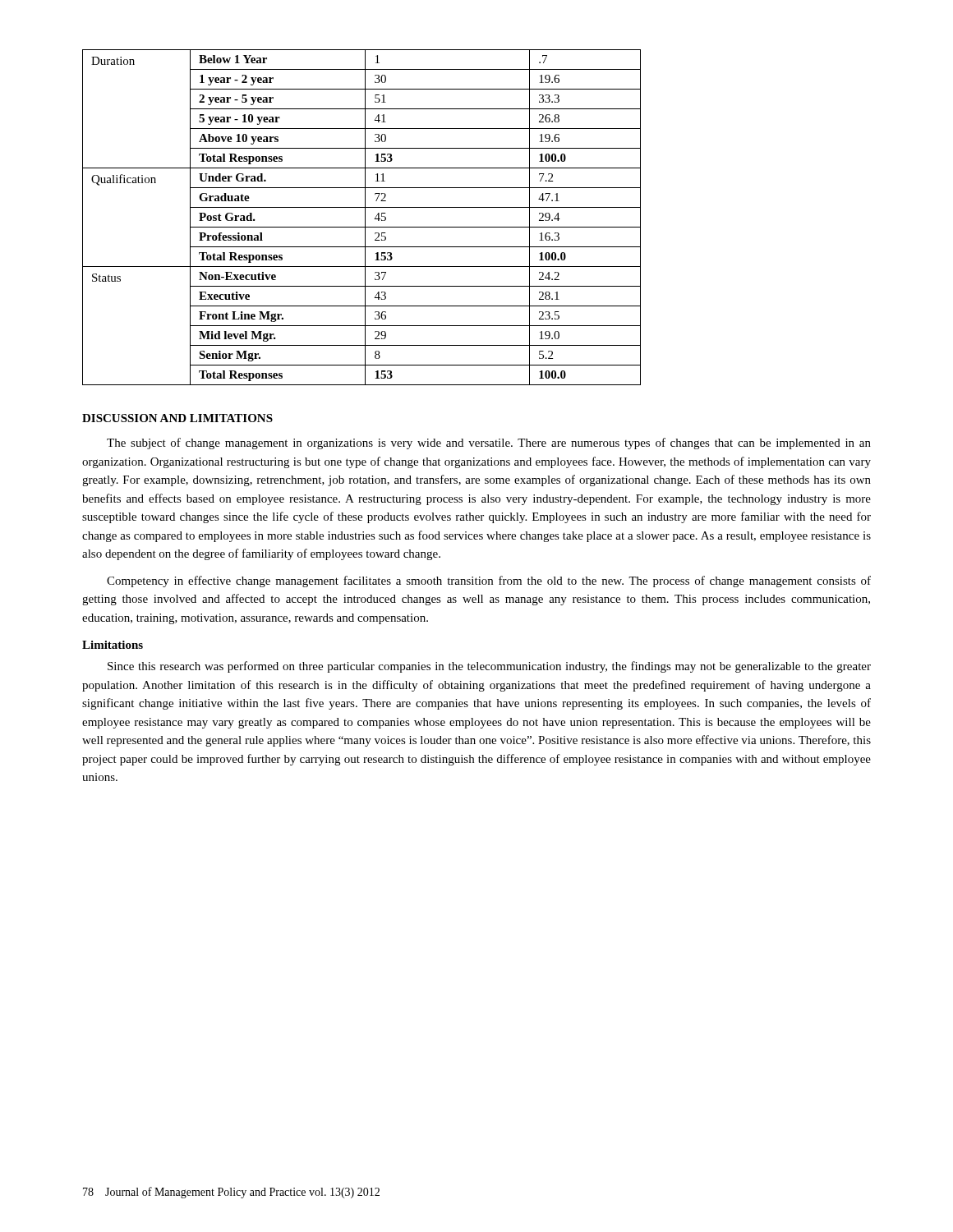Point to the element starting "DISCUSSION AND LIMITATIONS"
The image size is (953, 1232).
[x=177, y=418]
